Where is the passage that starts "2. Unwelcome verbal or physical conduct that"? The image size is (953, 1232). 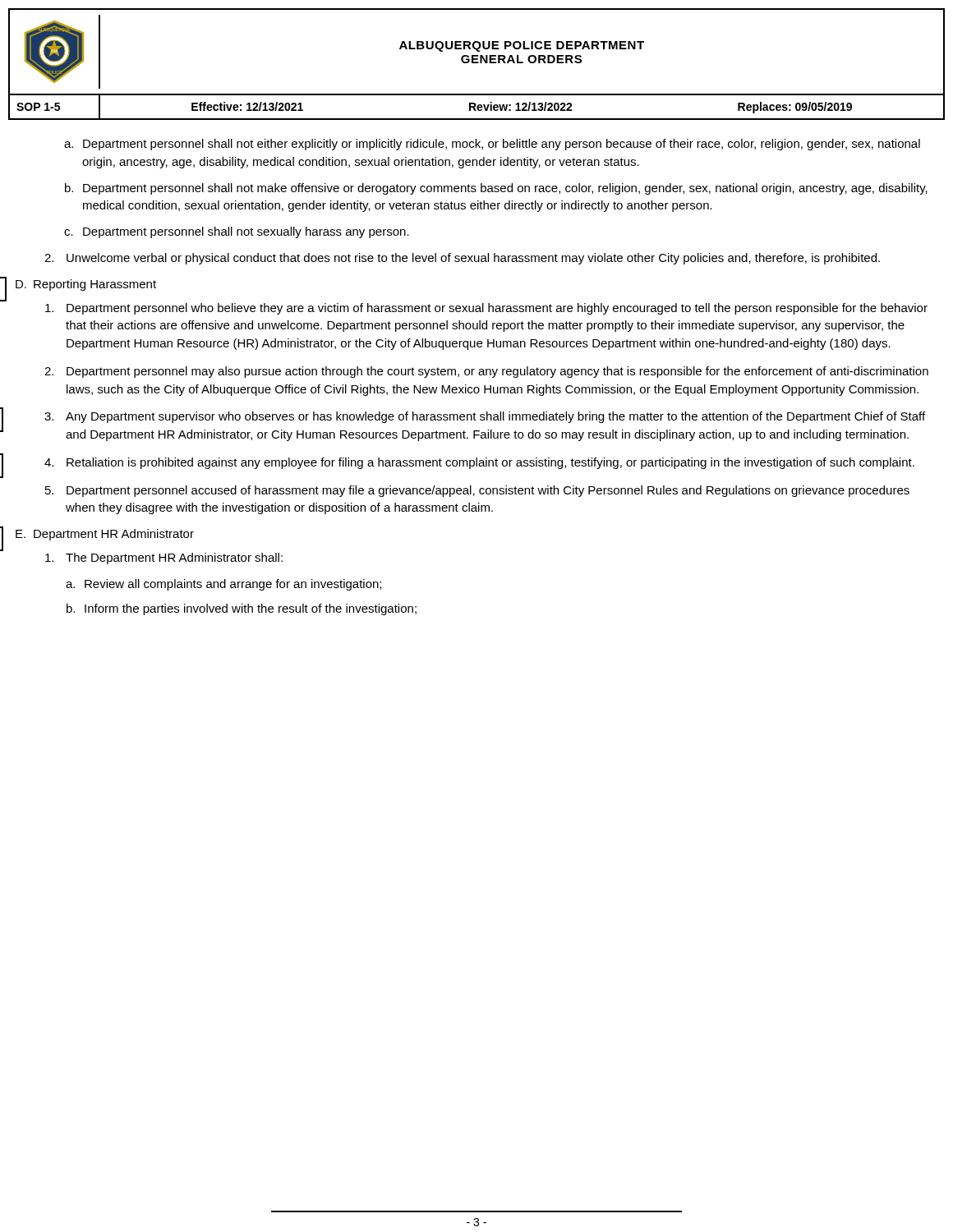point(463,258)
